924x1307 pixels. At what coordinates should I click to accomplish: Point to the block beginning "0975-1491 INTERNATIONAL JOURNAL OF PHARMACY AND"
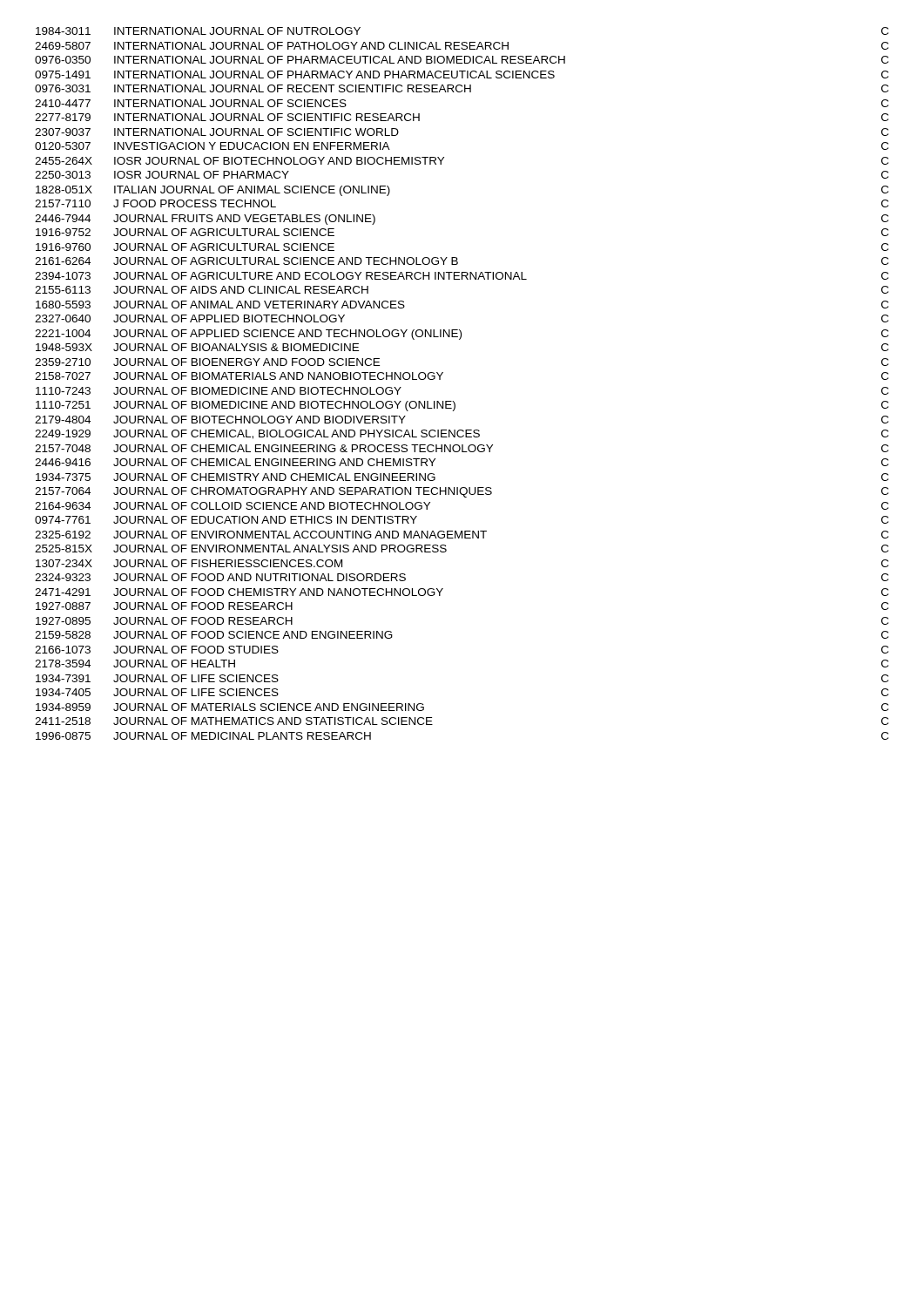point(462,74)
